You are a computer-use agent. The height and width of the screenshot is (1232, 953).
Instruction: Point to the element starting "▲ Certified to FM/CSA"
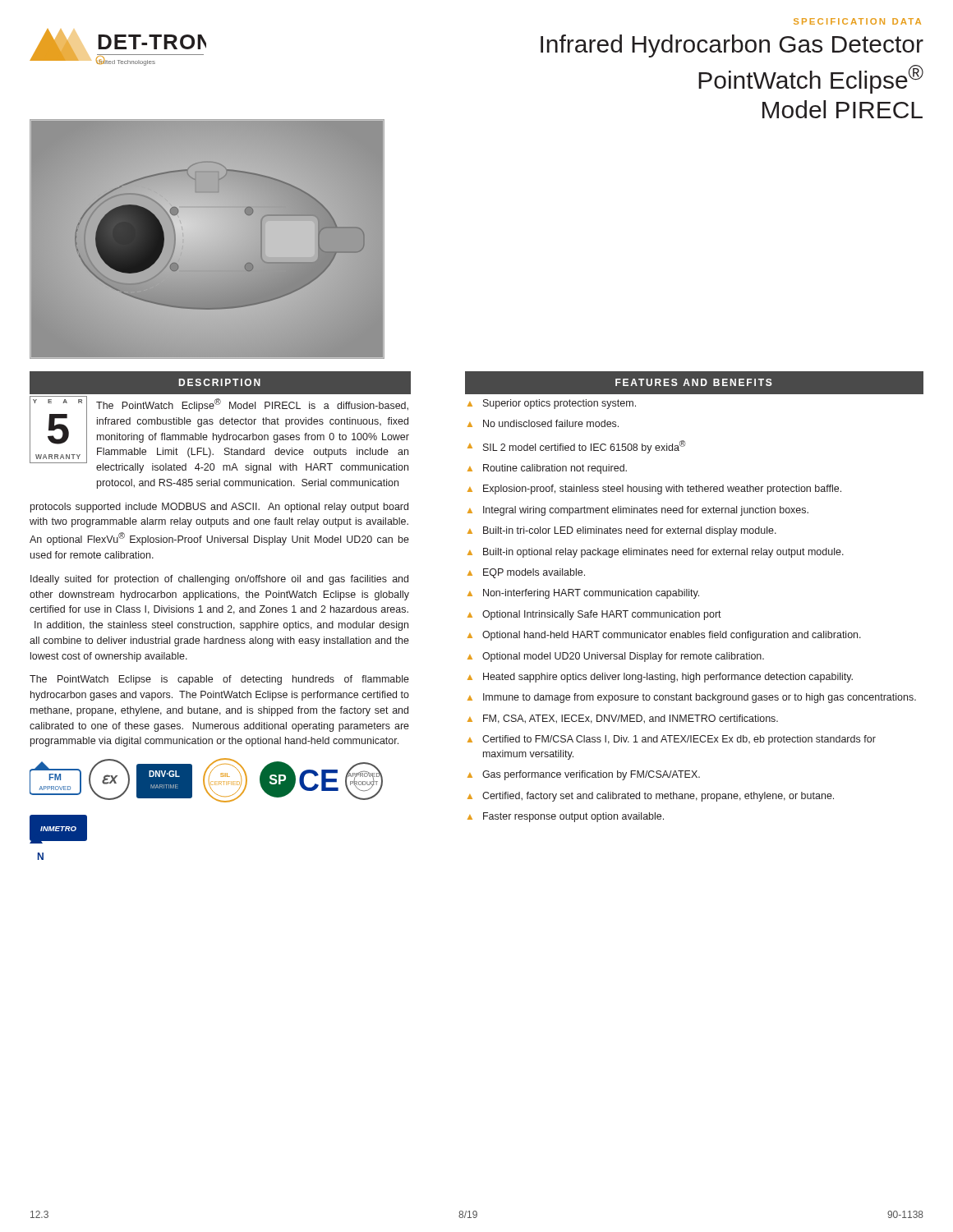693,747
